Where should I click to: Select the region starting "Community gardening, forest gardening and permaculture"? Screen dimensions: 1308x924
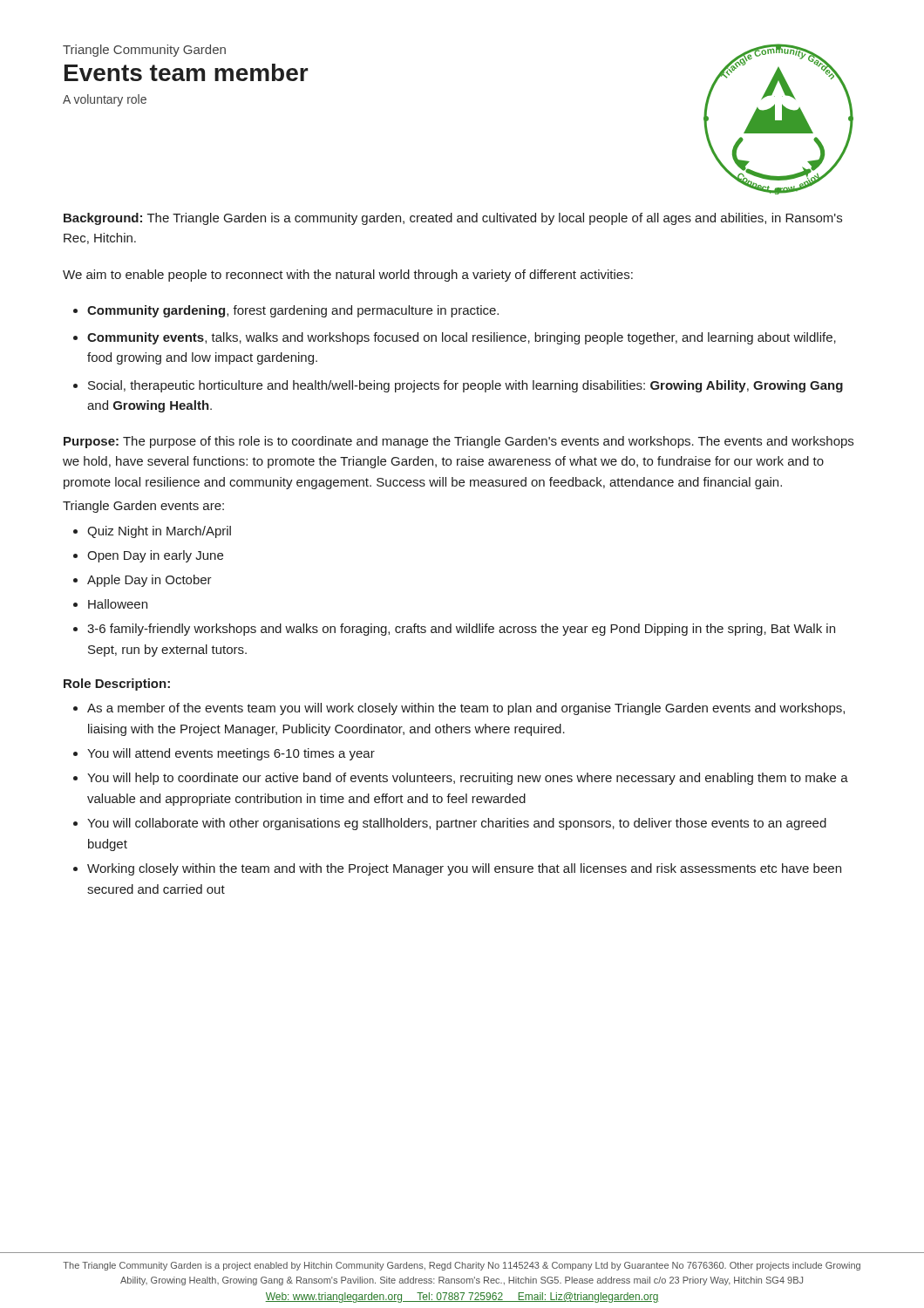tap(294, 310)
